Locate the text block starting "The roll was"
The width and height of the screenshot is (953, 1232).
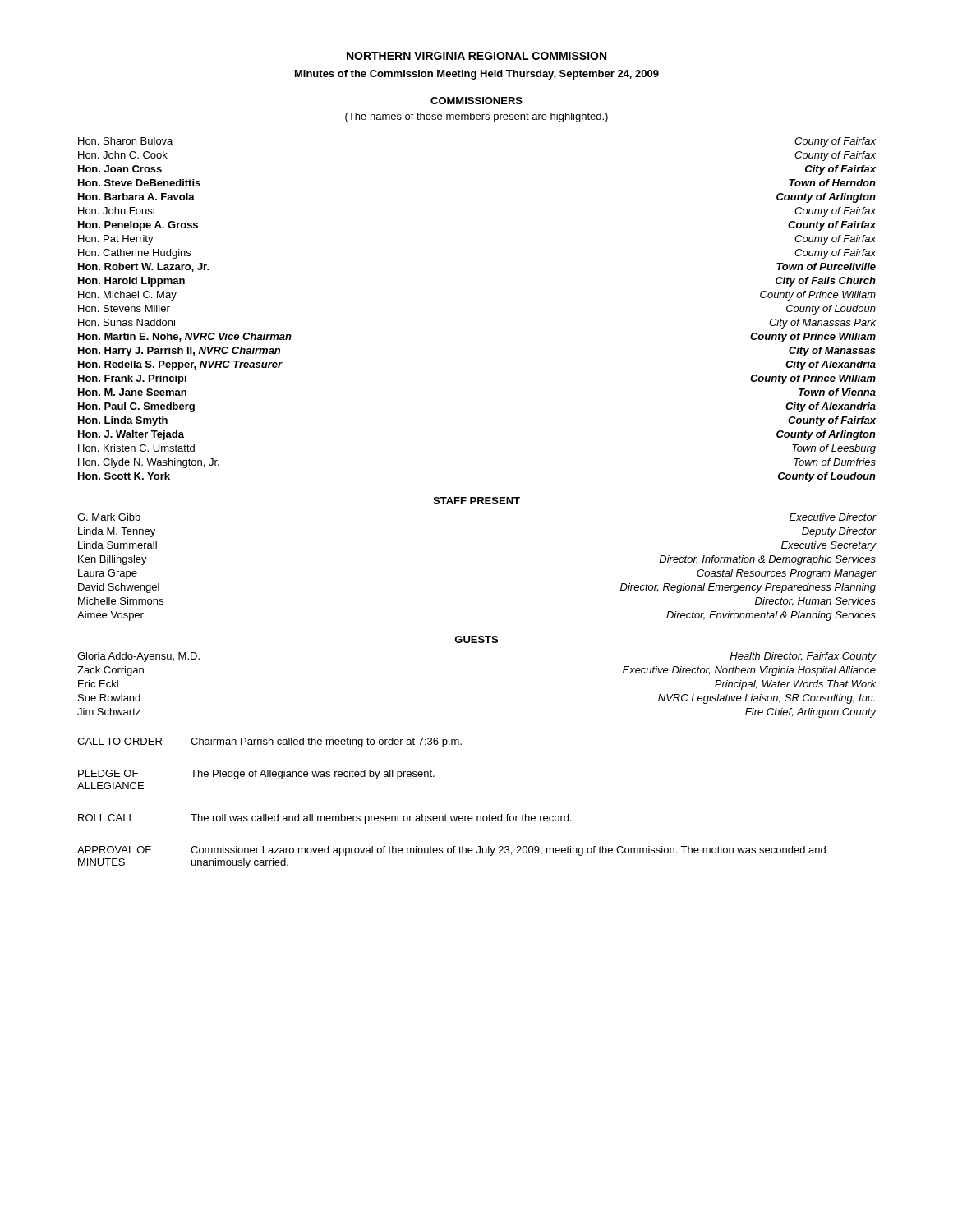[381, 818]
